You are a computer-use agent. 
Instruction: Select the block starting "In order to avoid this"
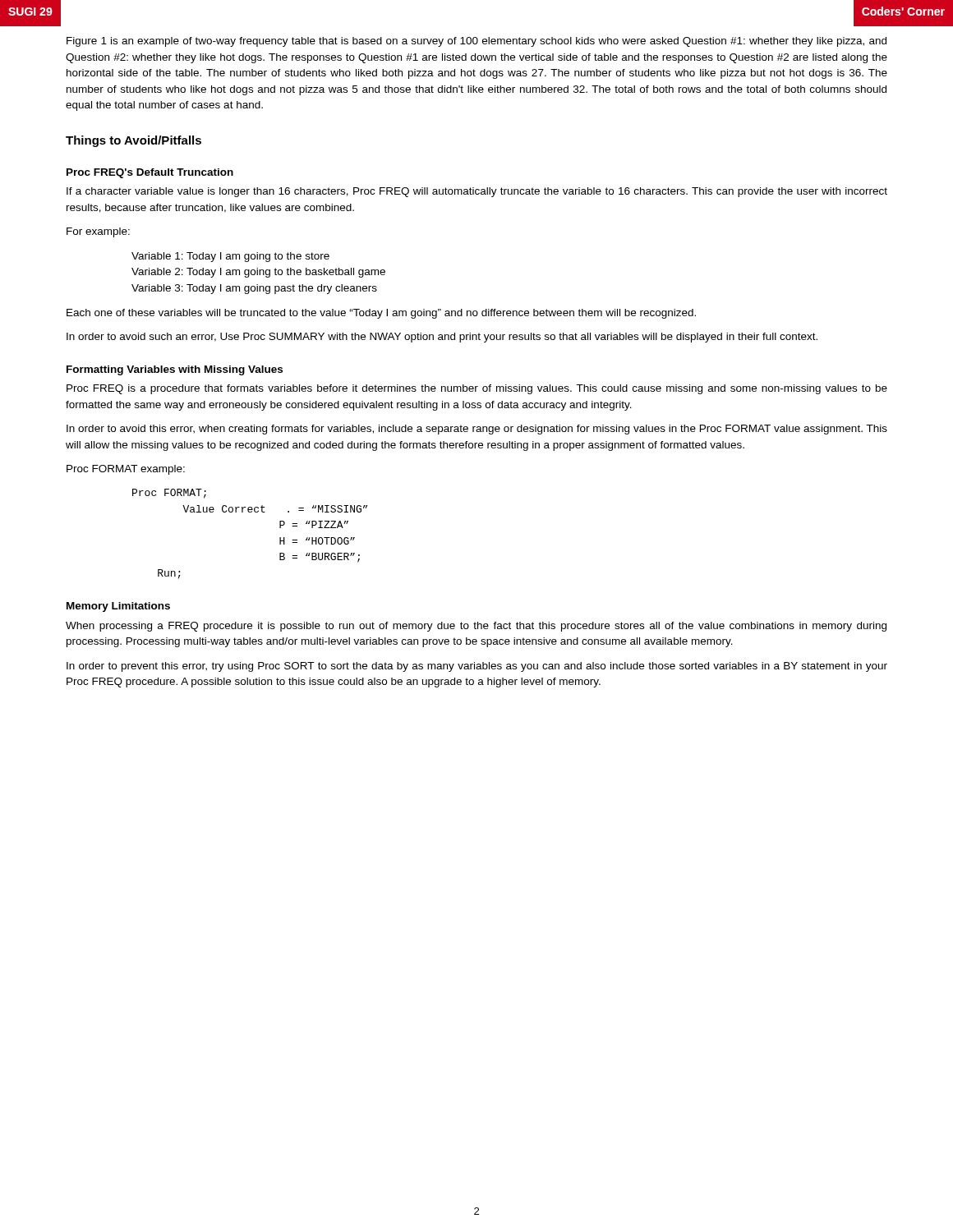(x=476, y=437)
